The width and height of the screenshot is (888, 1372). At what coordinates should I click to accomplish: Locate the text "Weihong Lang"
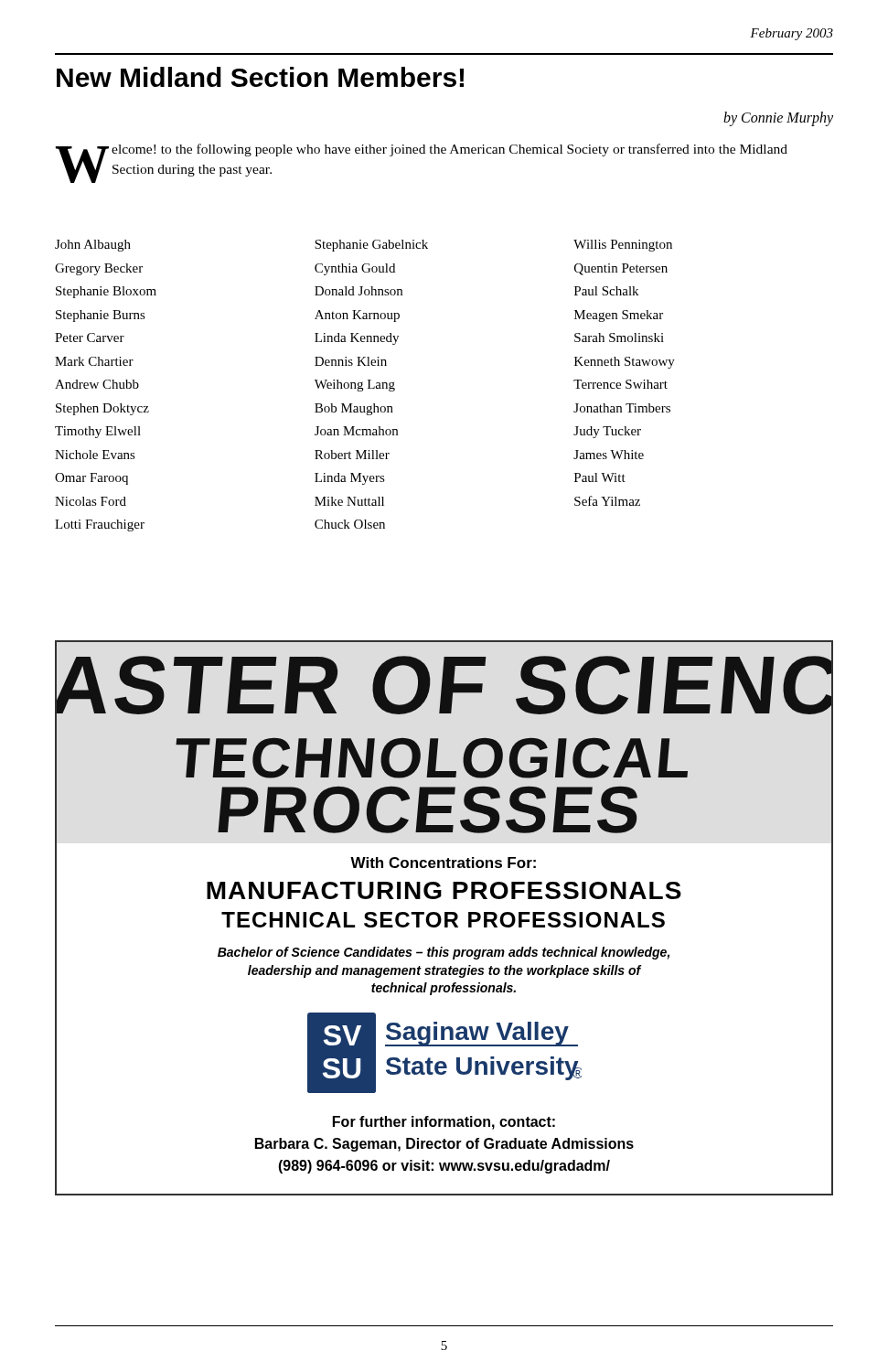[355, 384]
